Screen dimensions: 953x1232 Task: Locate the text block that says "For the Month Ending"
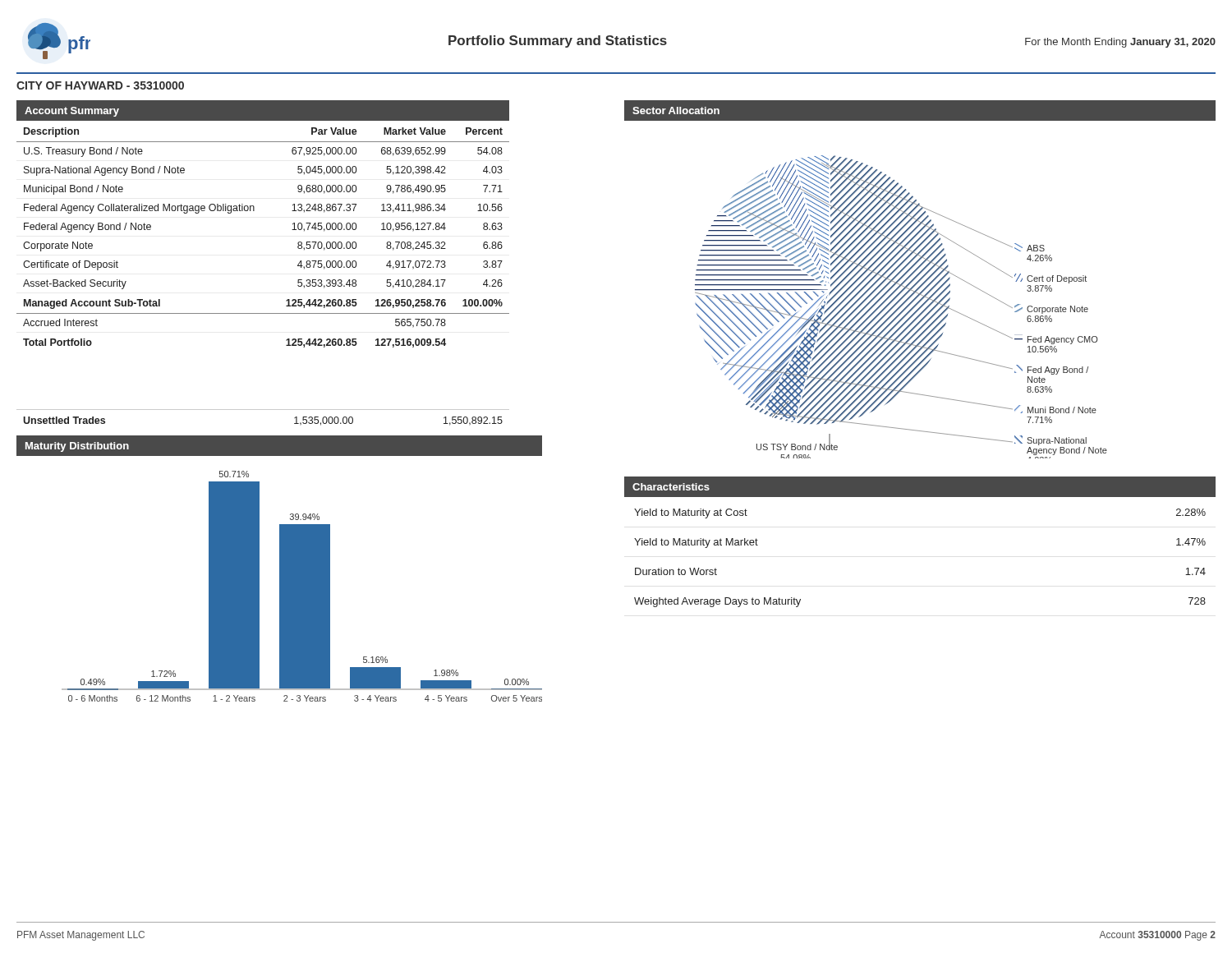(x=1120, y=41)
